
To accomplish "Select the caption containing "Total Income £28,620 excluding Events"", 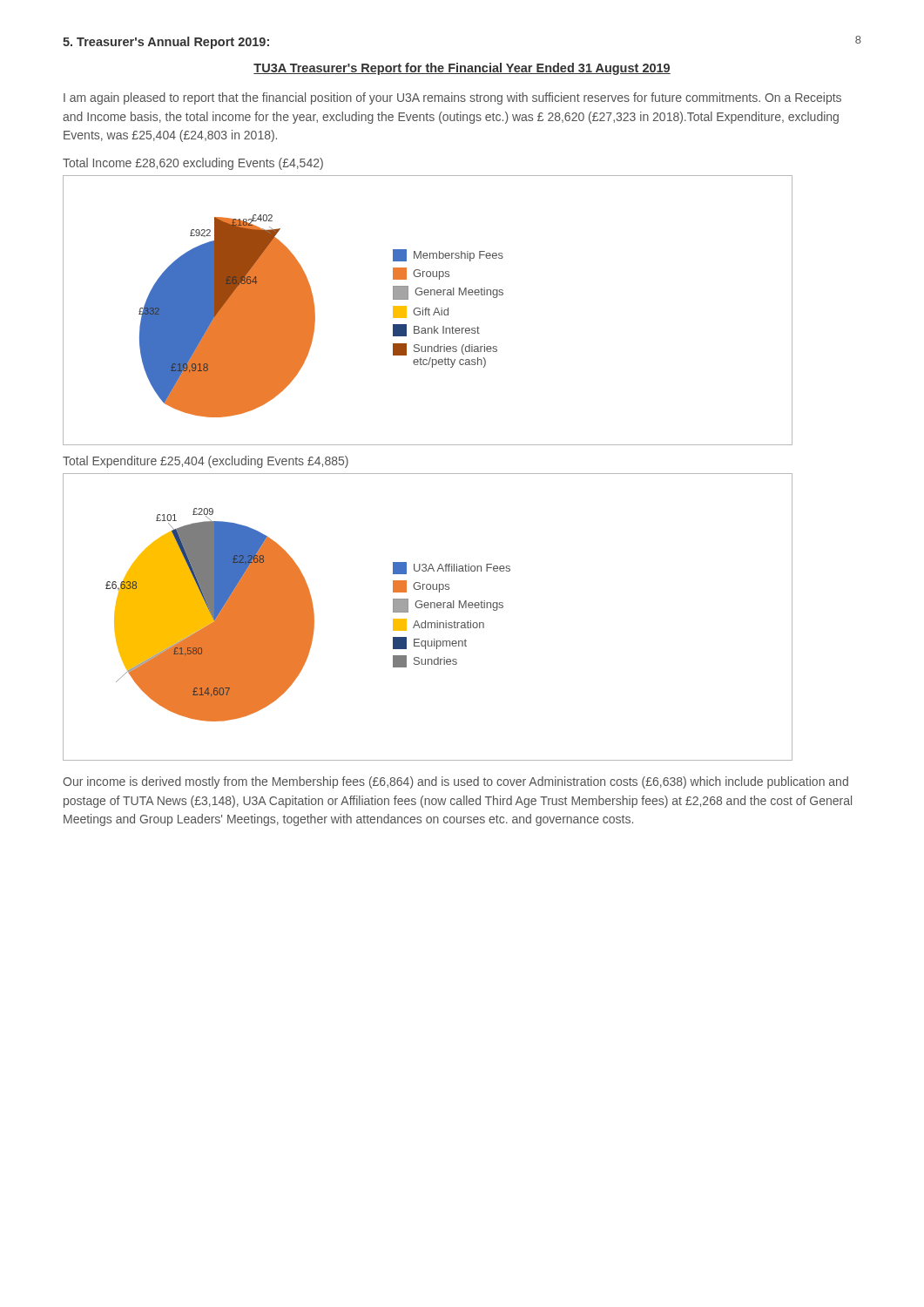I will click(x=193, y=163).
